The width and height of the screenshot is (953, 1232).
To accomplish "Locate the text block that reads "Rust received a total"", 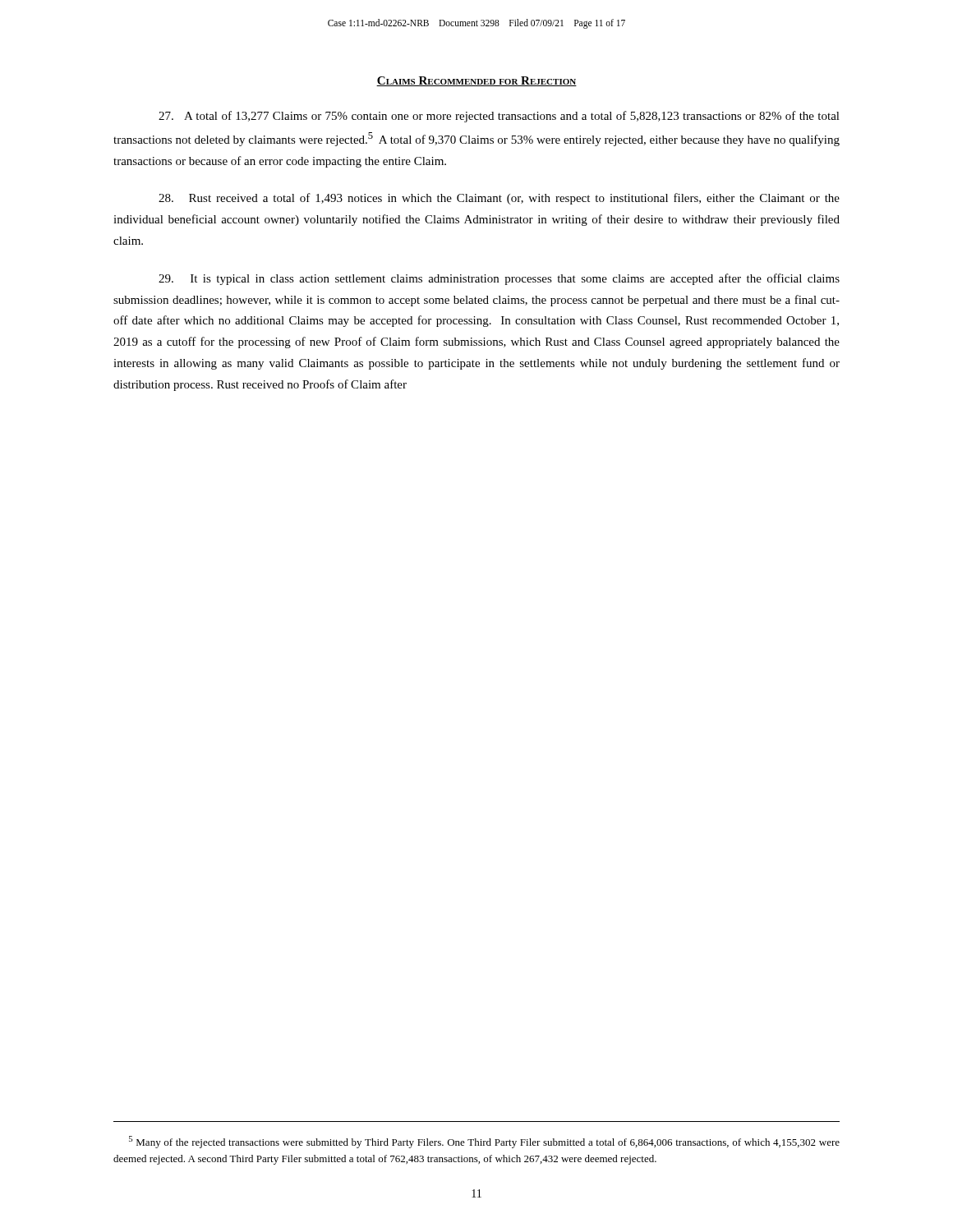I will (x=476, y=219).
